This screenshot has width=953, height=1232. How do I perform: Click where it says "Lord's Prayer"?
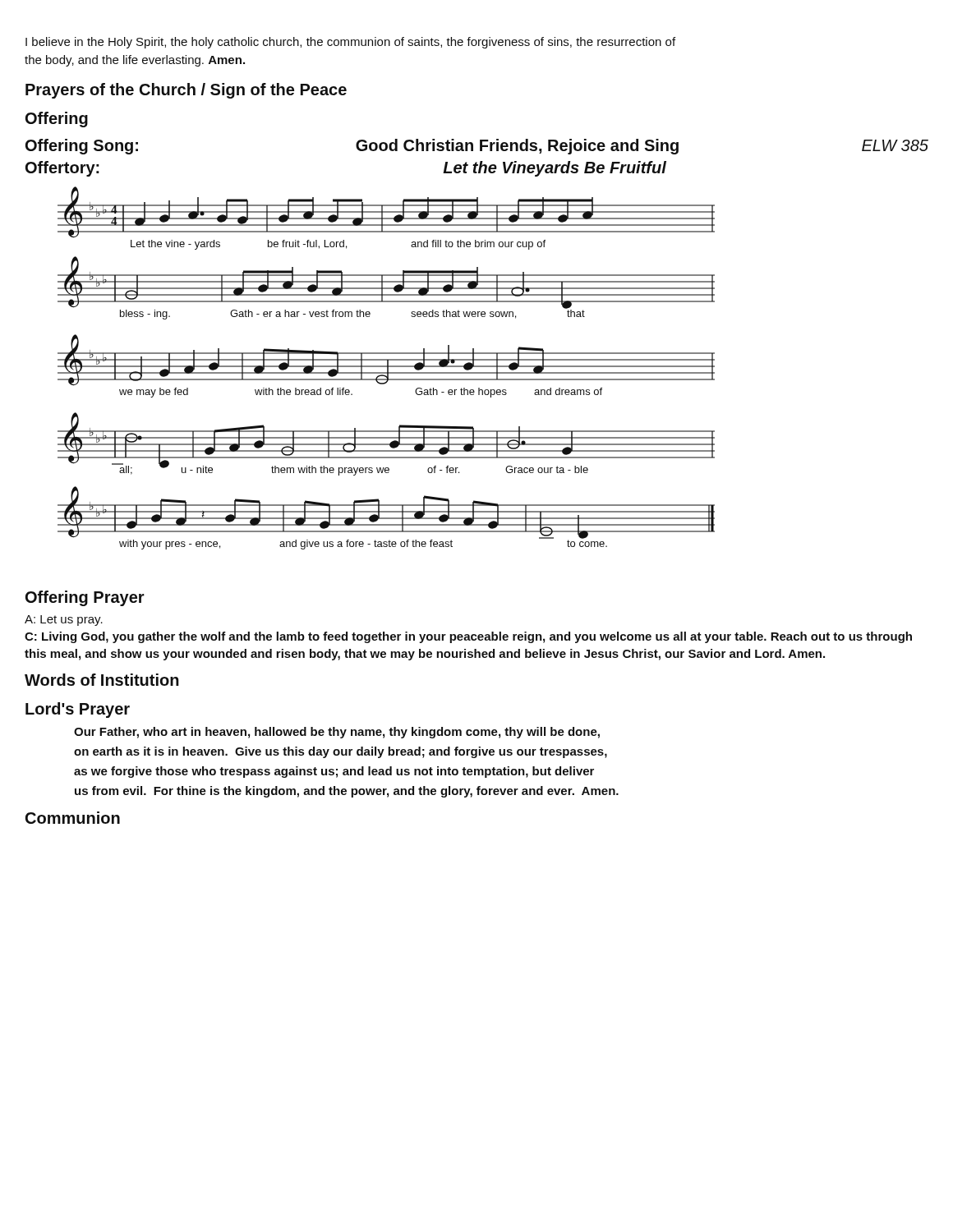pos(77,709)
